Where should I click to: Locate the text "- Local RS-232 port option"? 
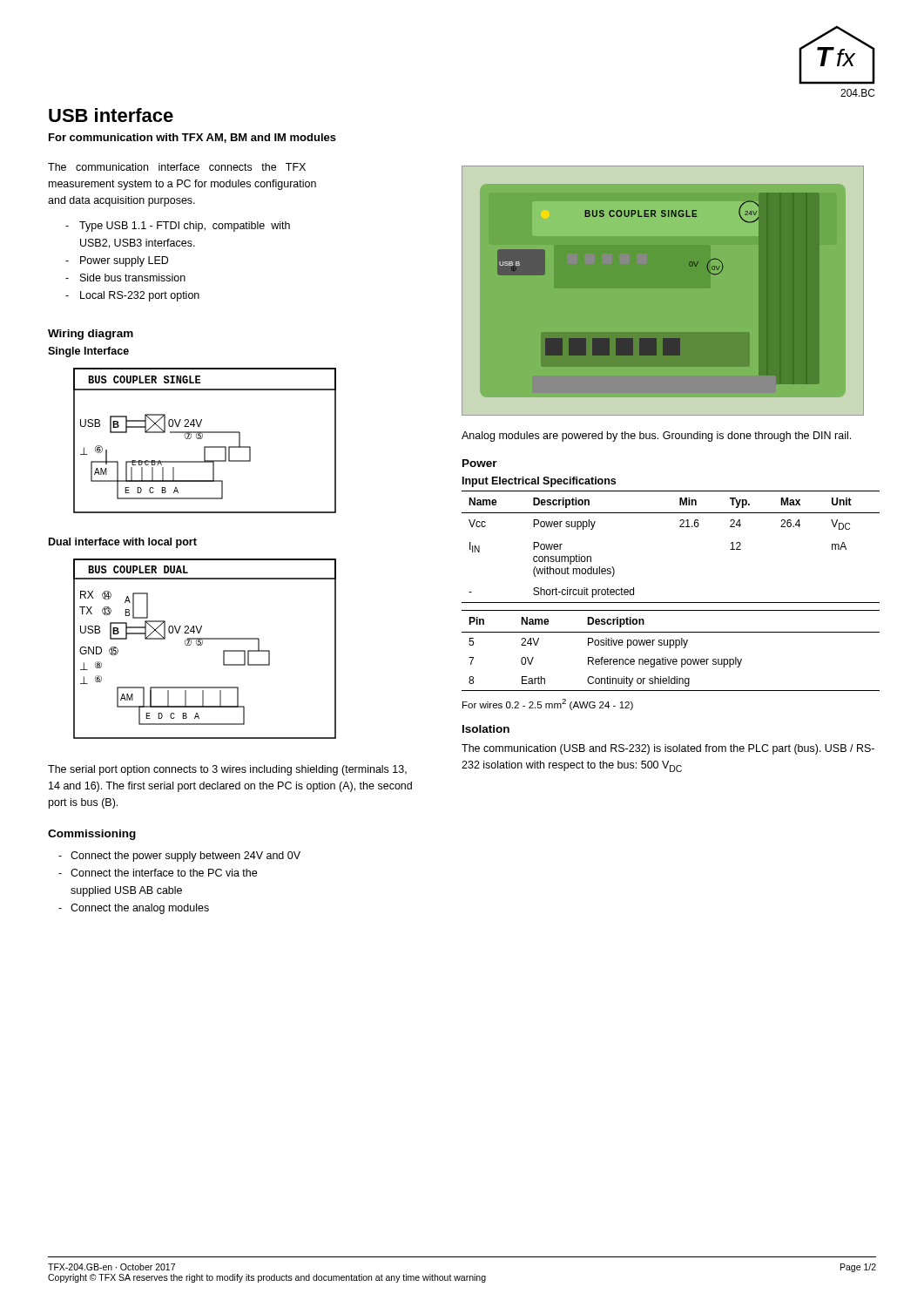pos(139,296)
